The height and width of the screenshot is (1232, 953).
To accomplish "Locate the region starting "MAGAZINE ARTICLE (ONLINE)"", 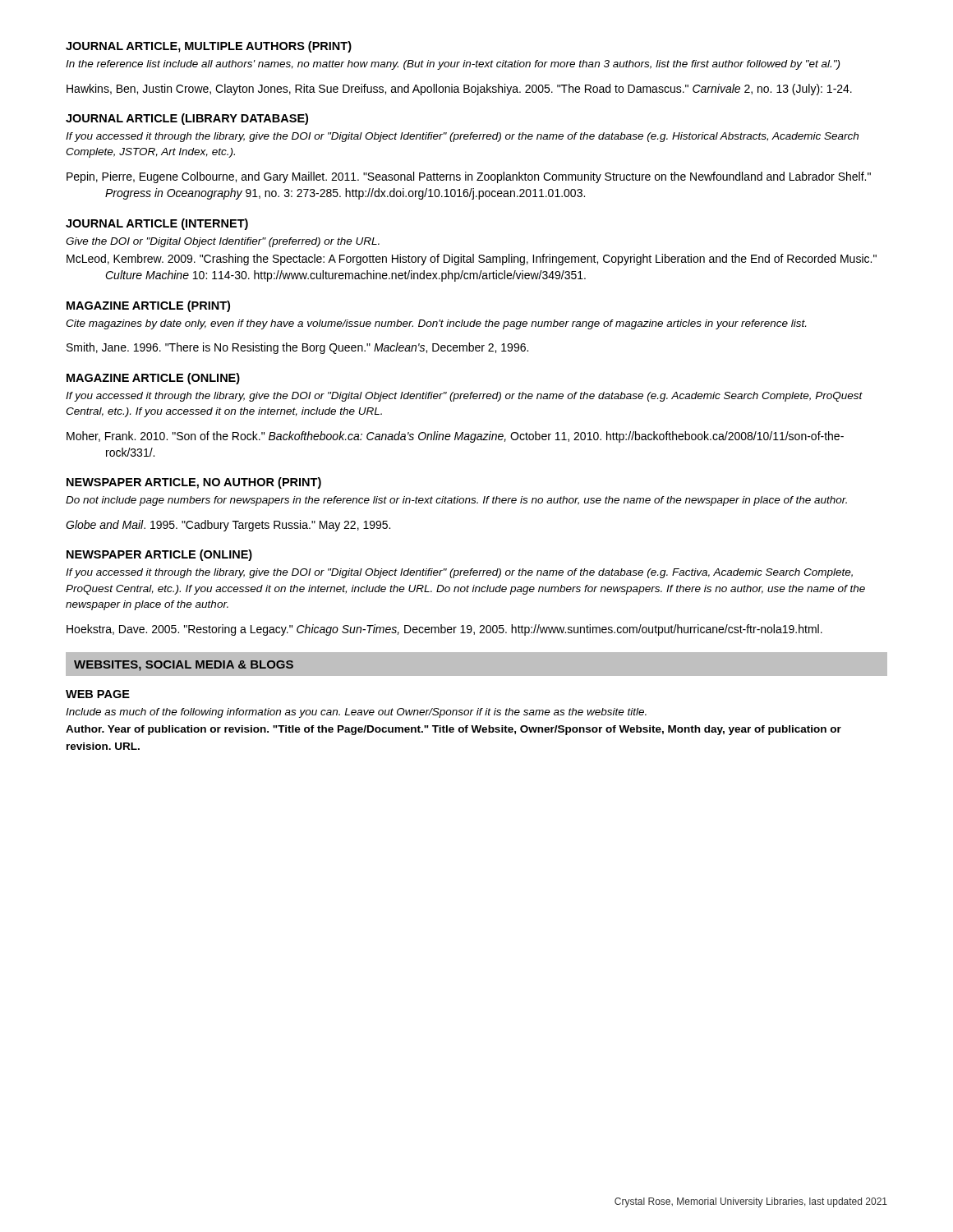I will 153,377.
